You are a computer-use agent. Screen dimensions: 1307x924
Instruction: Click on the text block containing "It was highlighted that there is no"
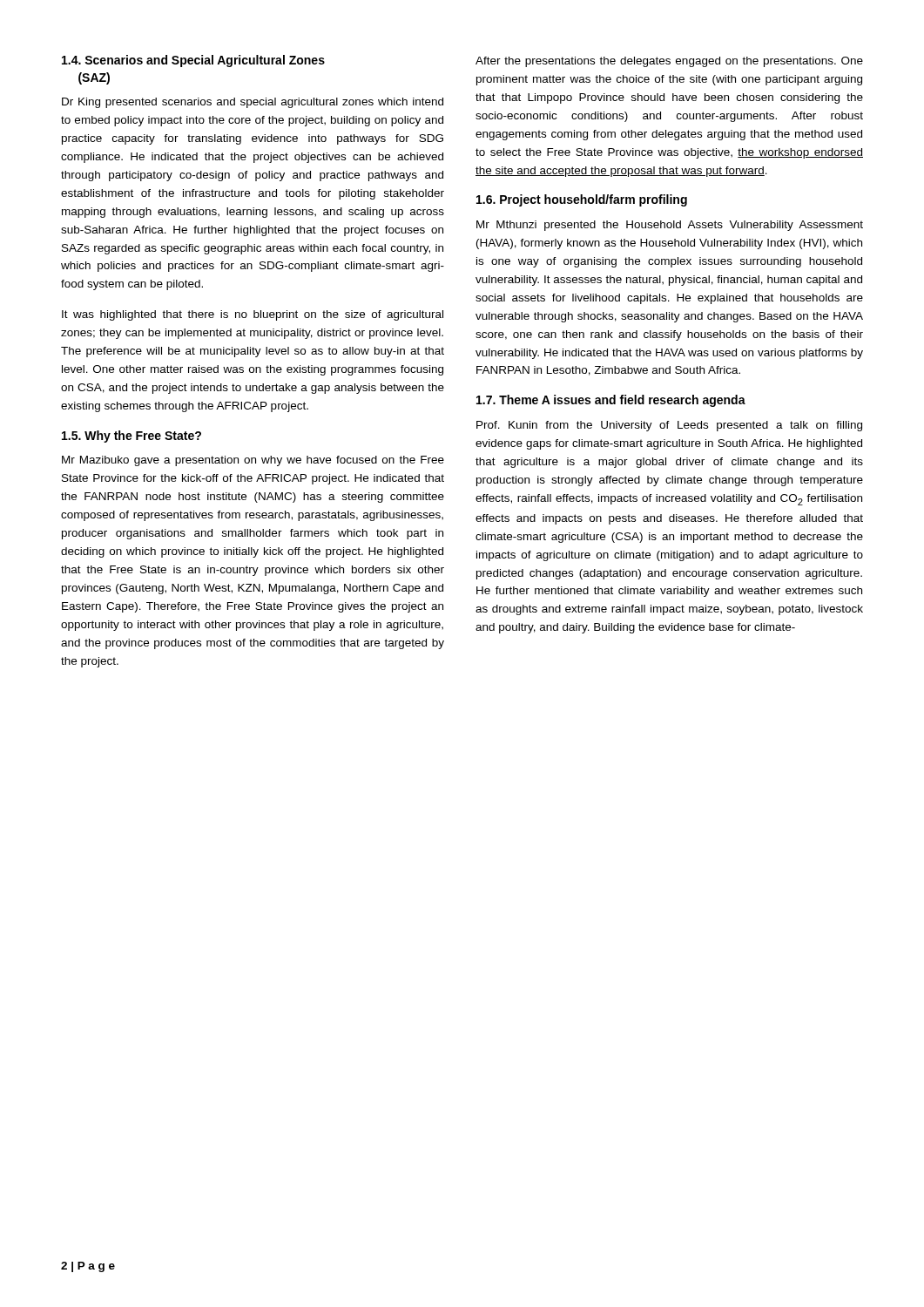[253, 360]
